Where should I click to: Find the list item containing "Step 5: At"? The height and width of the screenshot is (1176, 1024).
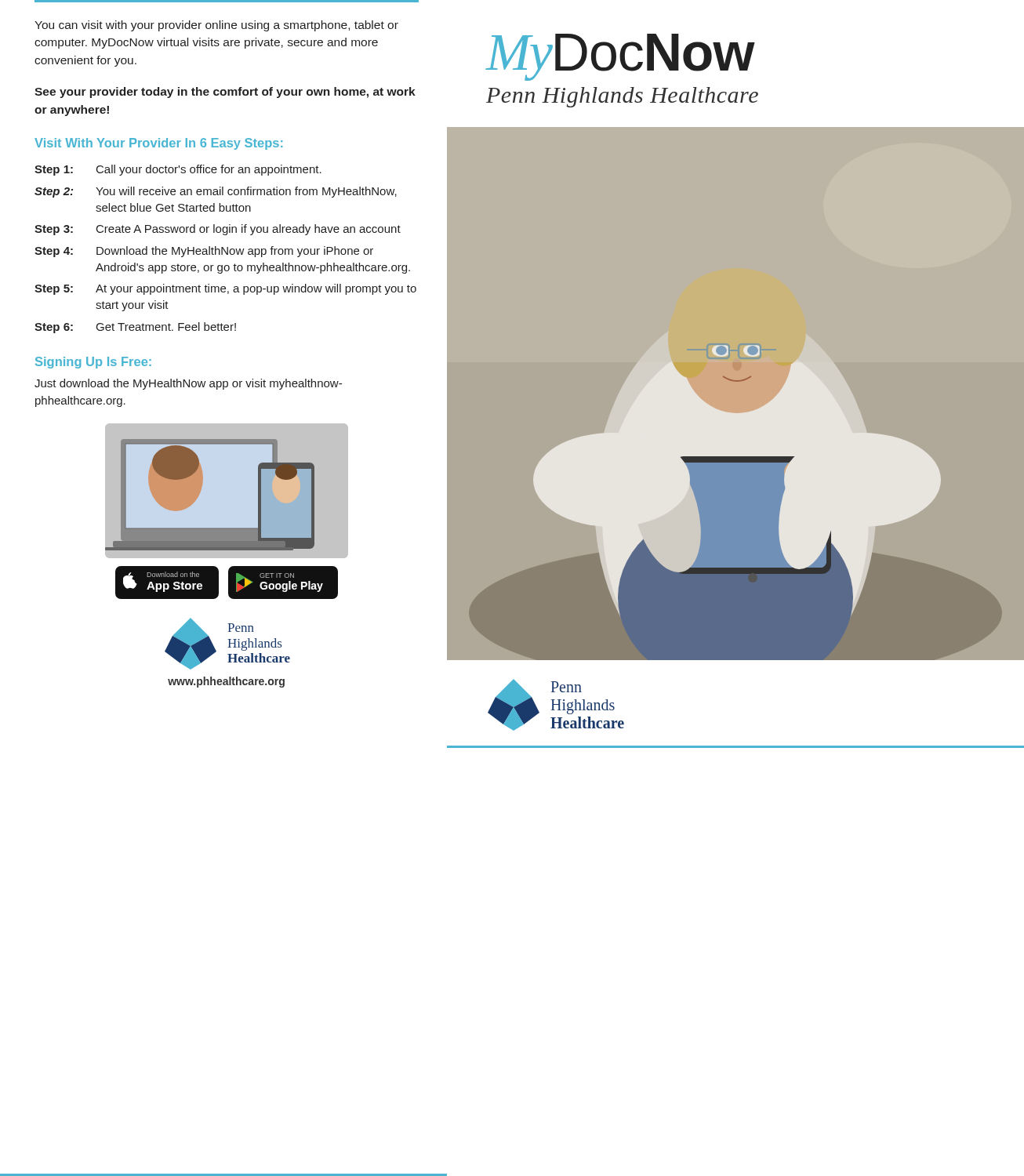(227, 297)
